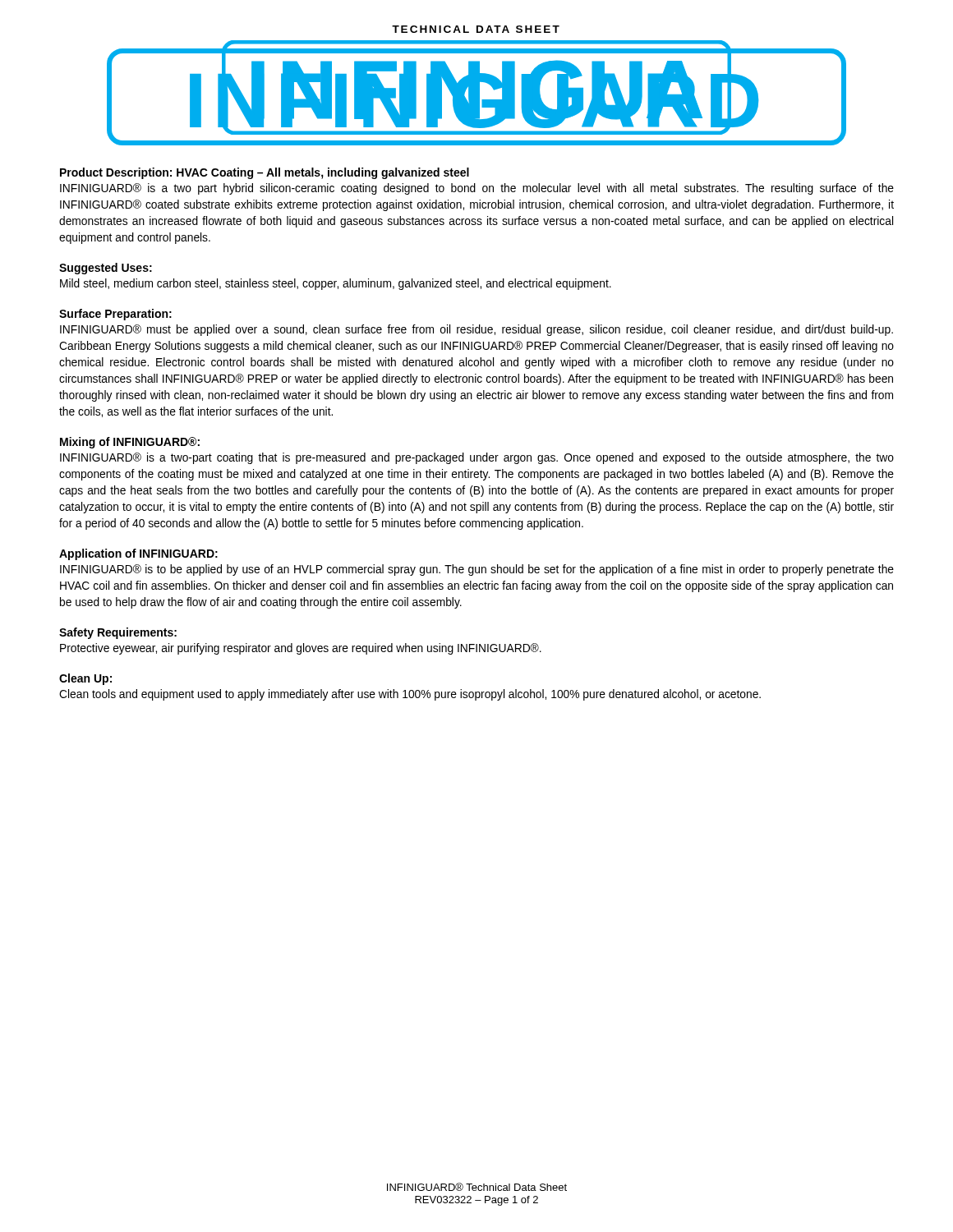The width and height of the screenshot is (953, 1232).
Task: Click the passage that begins "Clean tools and equipment used to apply immediately"
Action: pyautogui.click(x=410, y=694)
